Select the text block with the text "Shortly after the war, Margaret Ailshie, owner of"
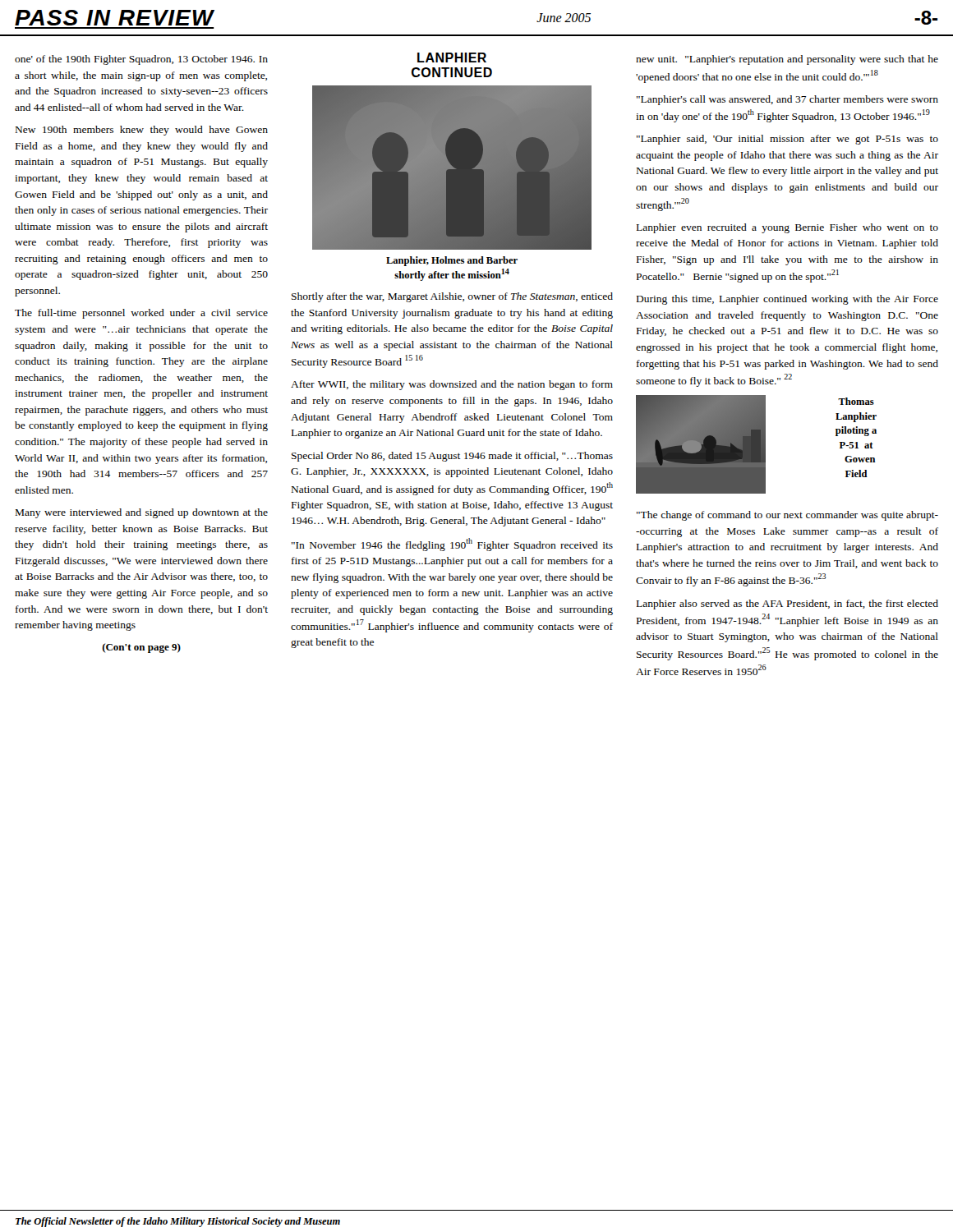This screenshot has width=953, height=1232. click(452, 329)
